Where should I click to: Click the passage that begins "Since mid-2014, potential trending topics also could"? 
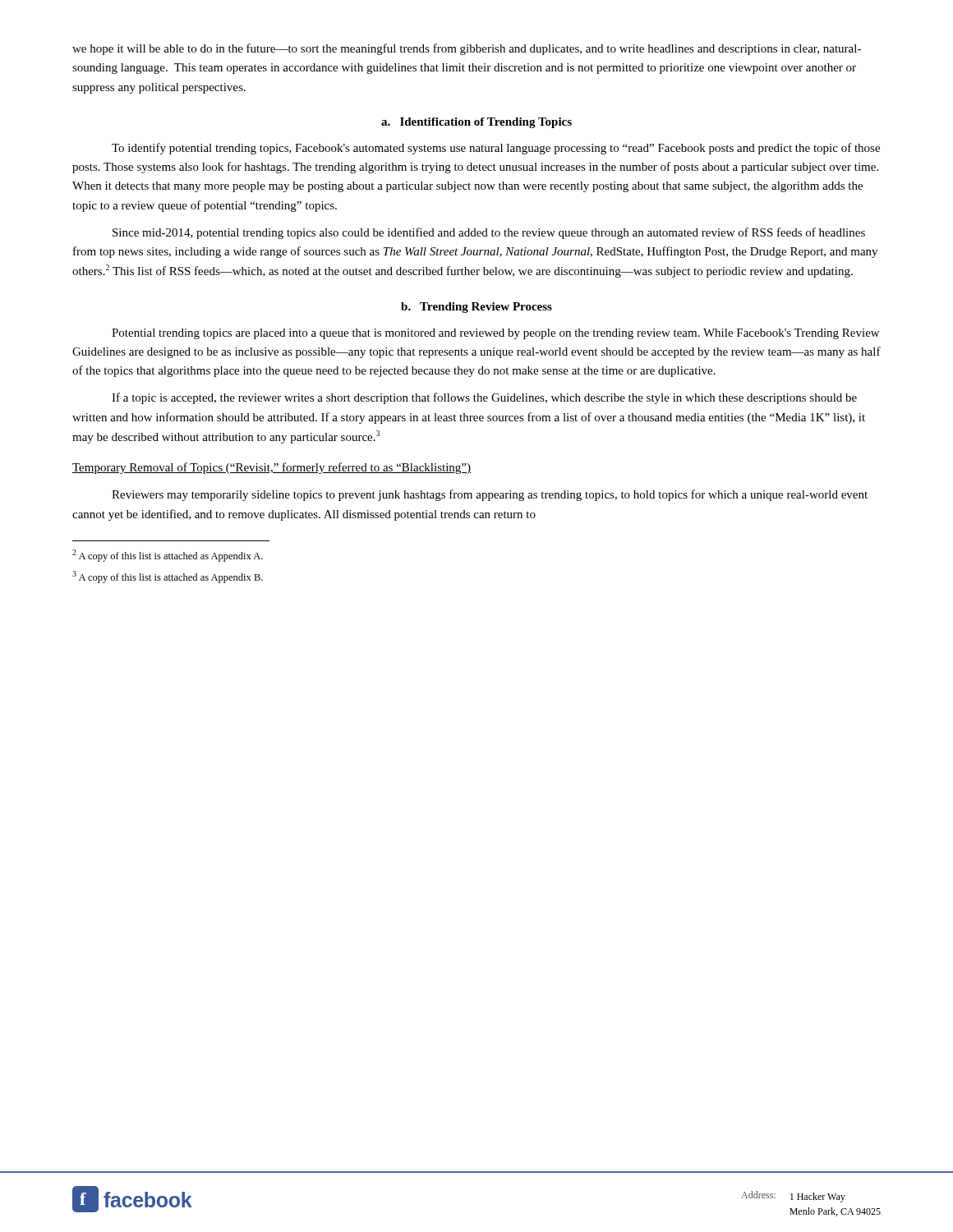point(475,252)
